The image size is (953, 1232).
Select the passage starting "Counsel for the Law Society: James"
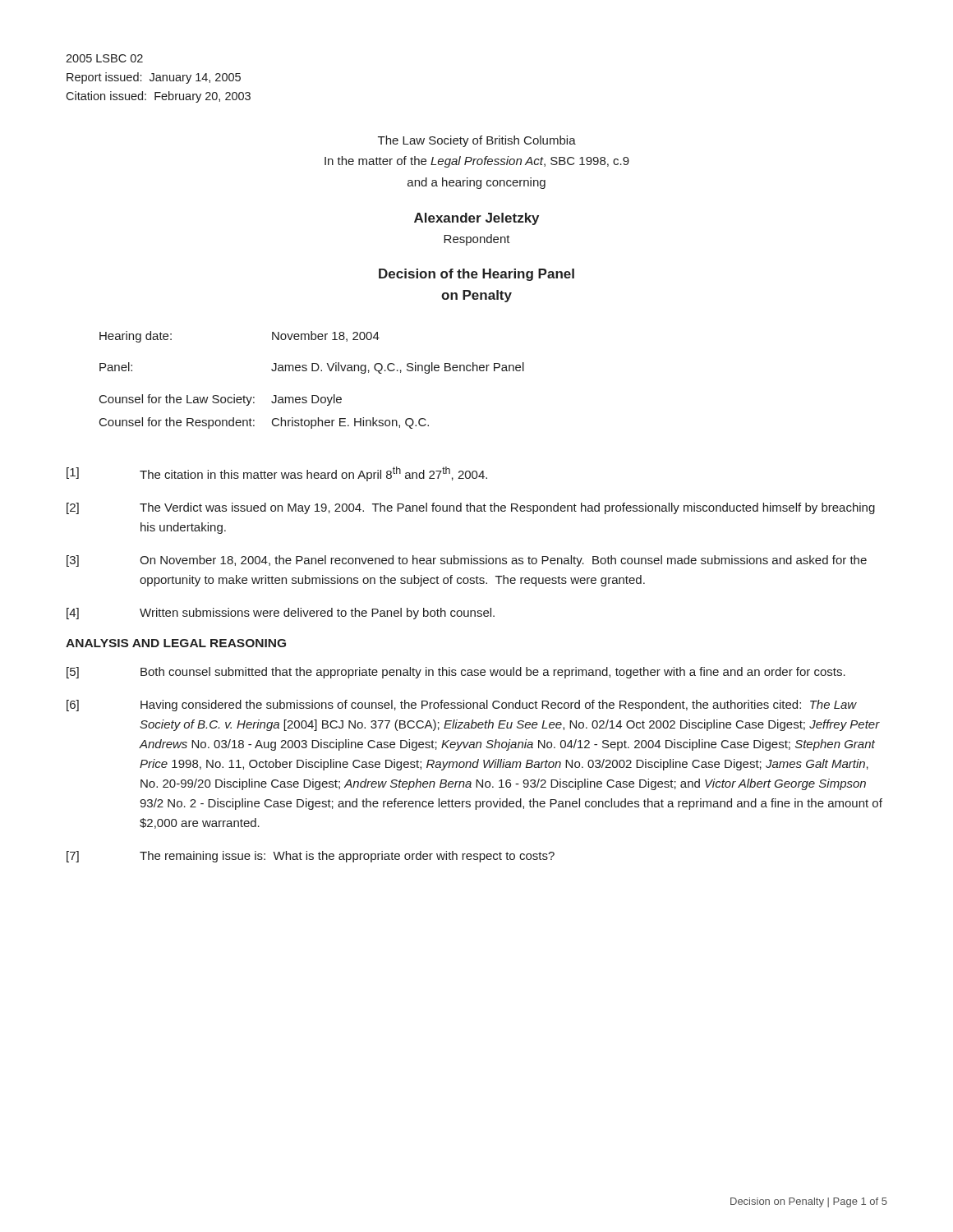[x=221, y=400]
